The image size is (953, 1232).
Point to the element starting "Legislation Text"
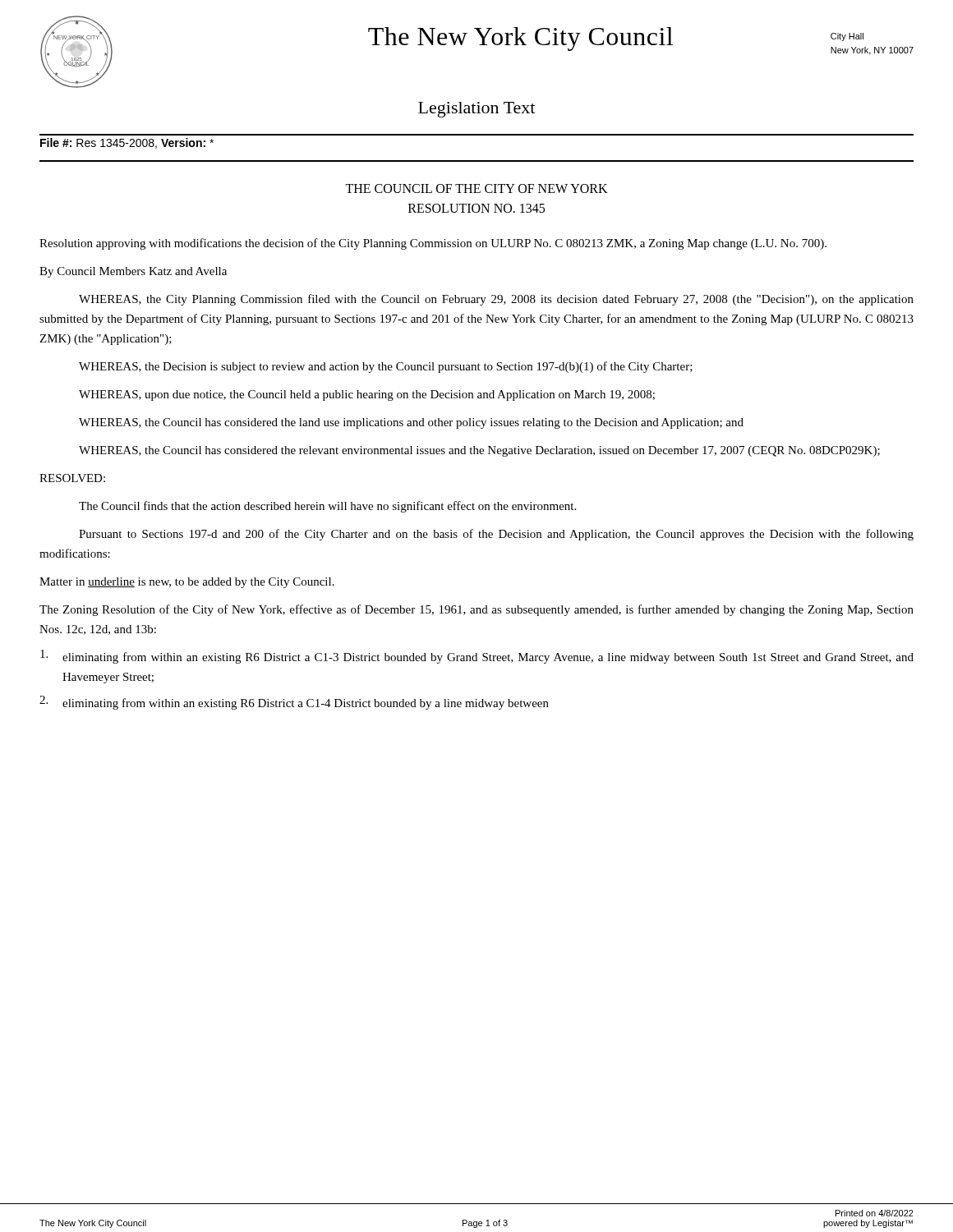(x=476, y=107)
